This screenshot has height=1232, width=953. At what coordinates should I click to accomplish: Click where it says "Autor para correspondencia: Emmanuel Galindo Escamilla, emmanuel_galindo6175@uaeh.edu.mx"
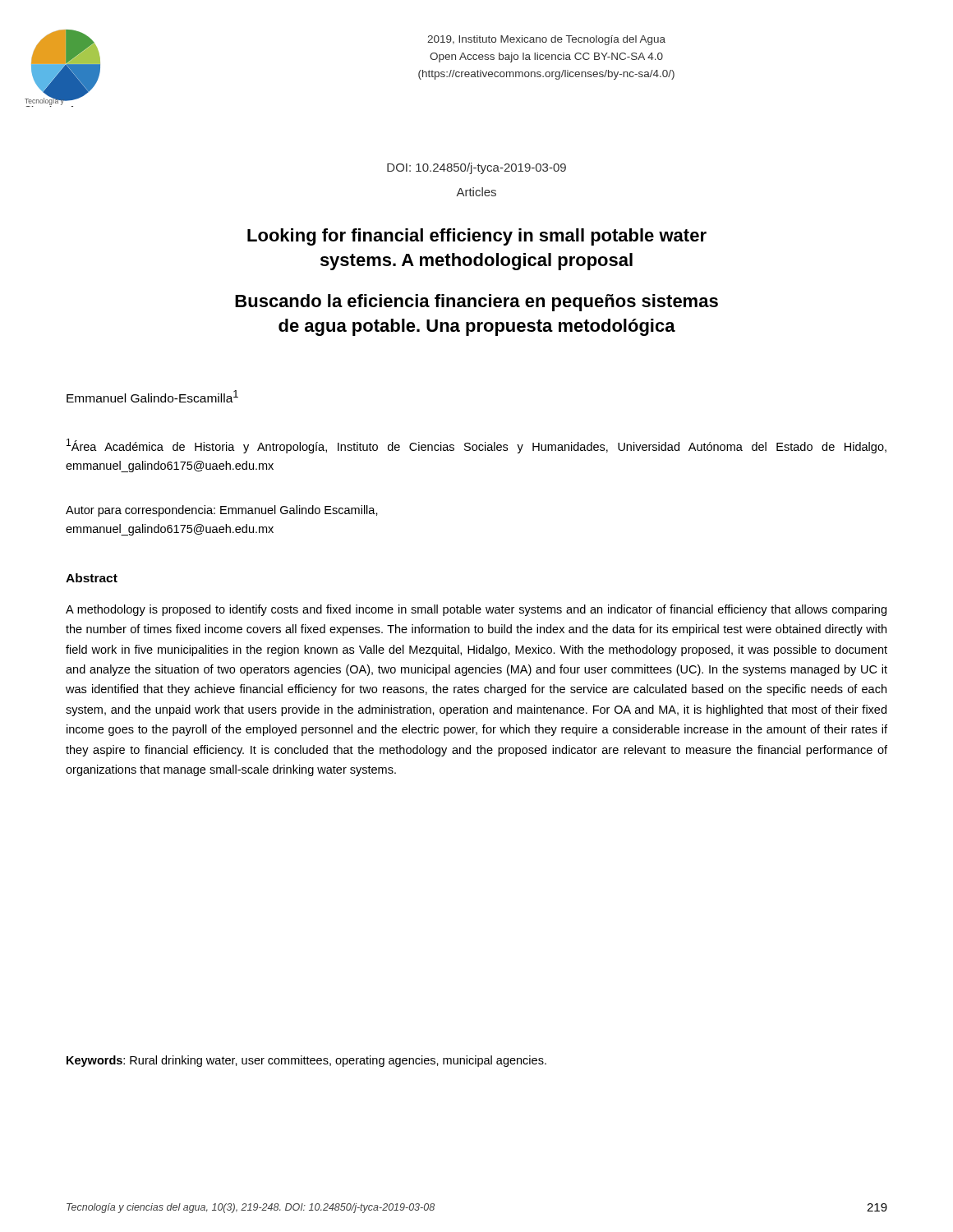click(222, 520)
